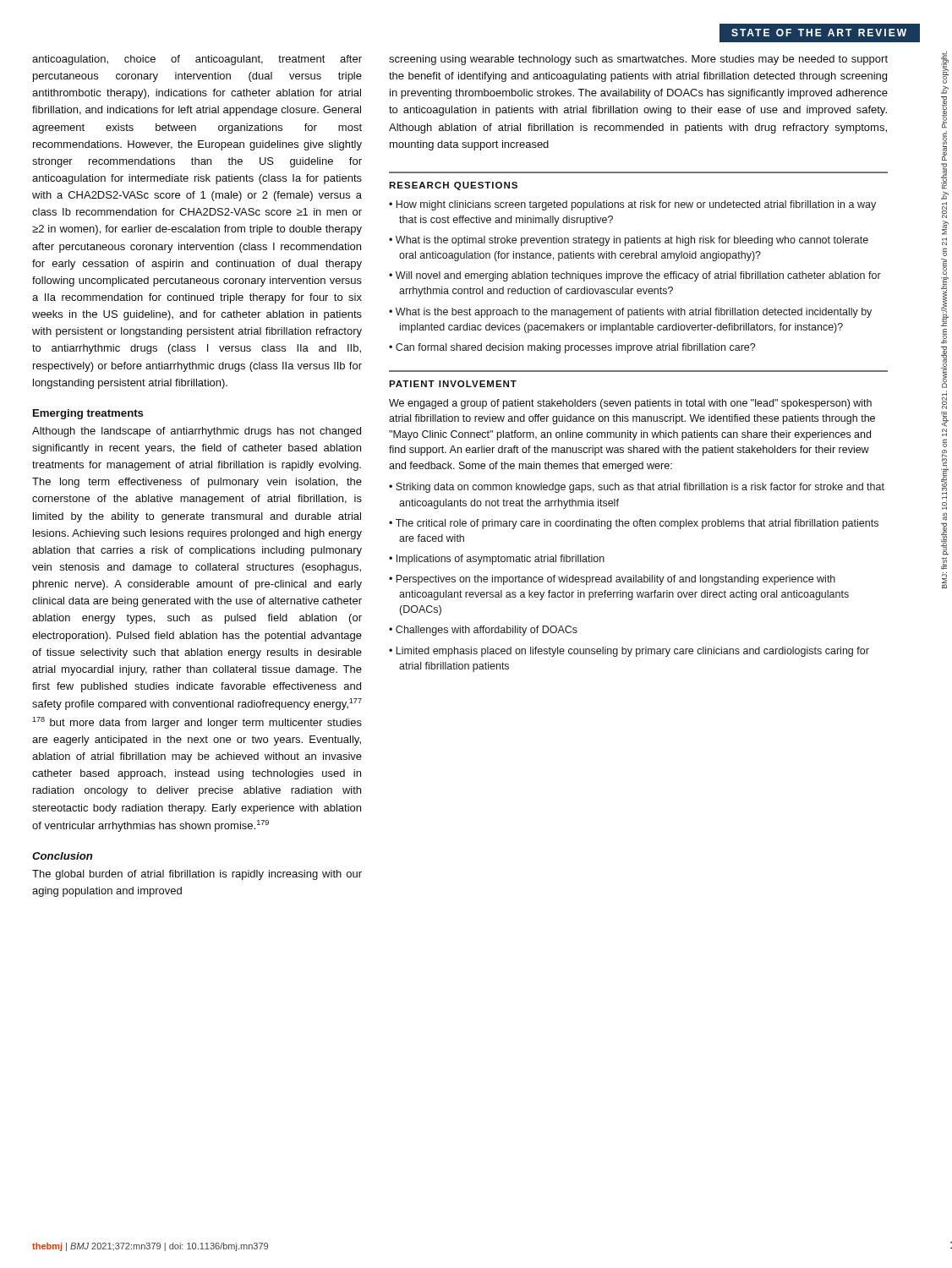This screenshot has height=1268, width=952.
Task: Click on the section header containing "RESEARCH QUESTIONS"
Action: (x=454, y=185)
